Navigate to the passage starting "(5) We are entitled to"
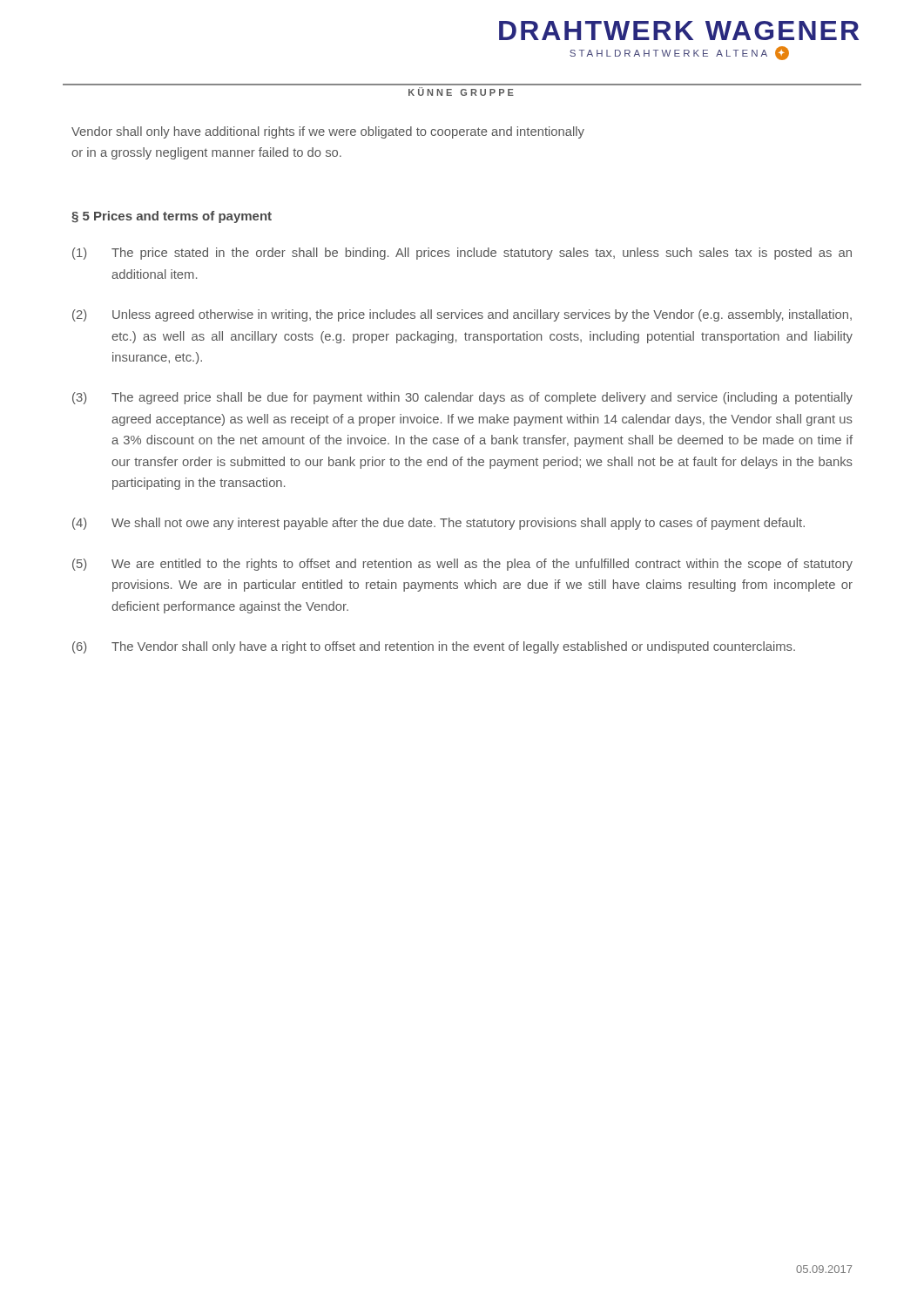The image size is (924, 1307). (462, 585)
